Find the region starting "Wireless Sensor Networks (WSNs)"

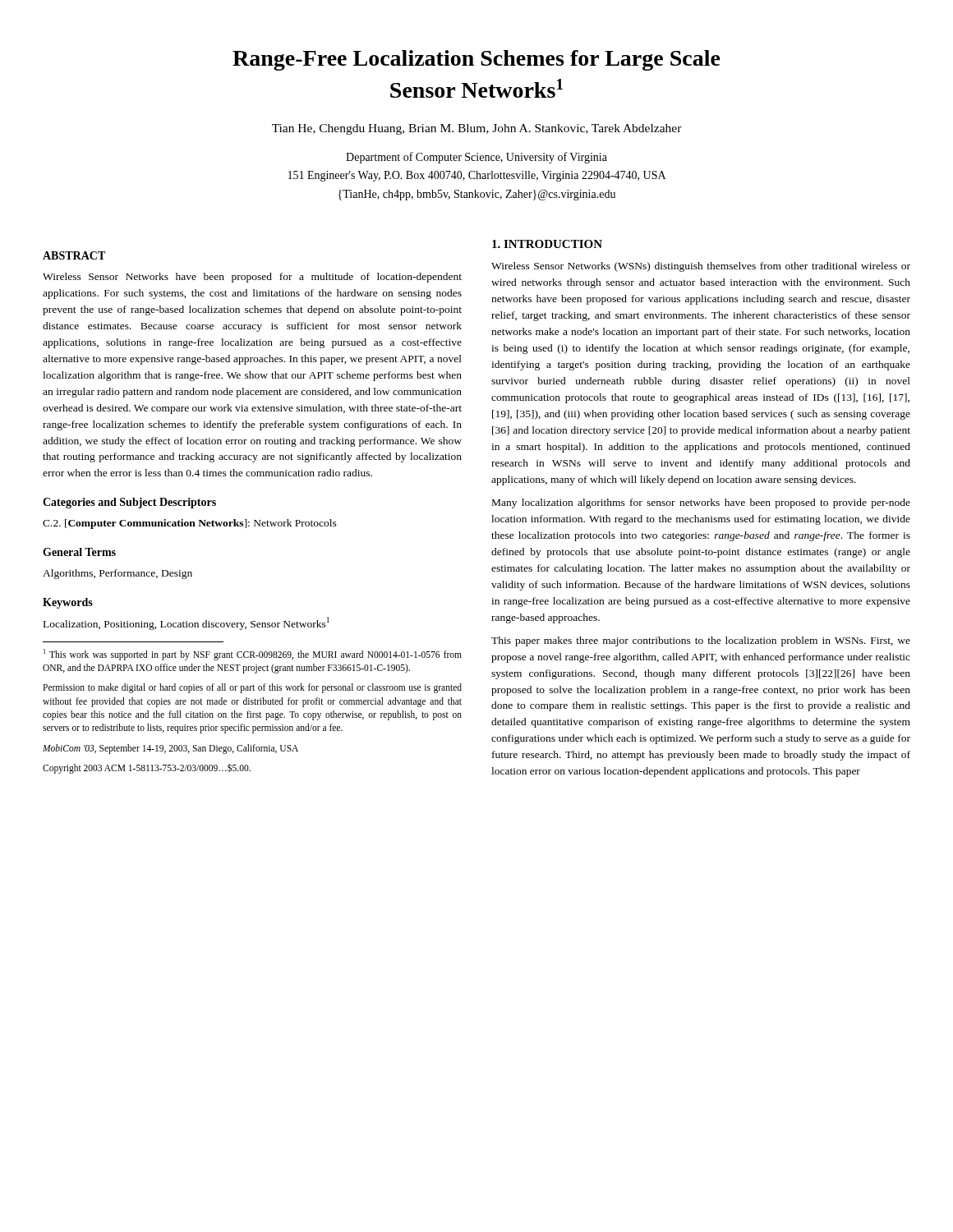(701, 373)
